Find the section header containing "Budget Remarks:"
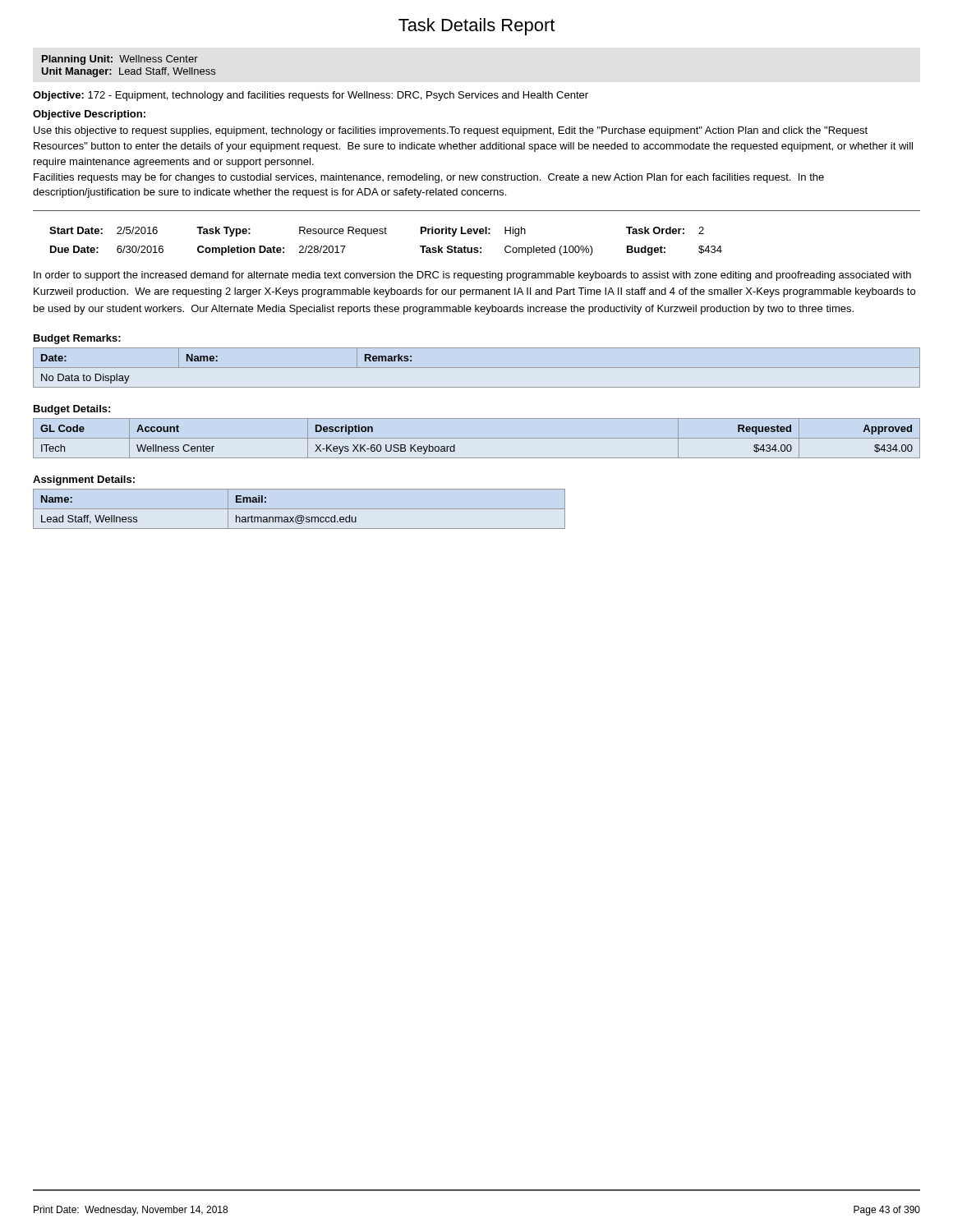The image size is (953, 1232). [77, 338]
